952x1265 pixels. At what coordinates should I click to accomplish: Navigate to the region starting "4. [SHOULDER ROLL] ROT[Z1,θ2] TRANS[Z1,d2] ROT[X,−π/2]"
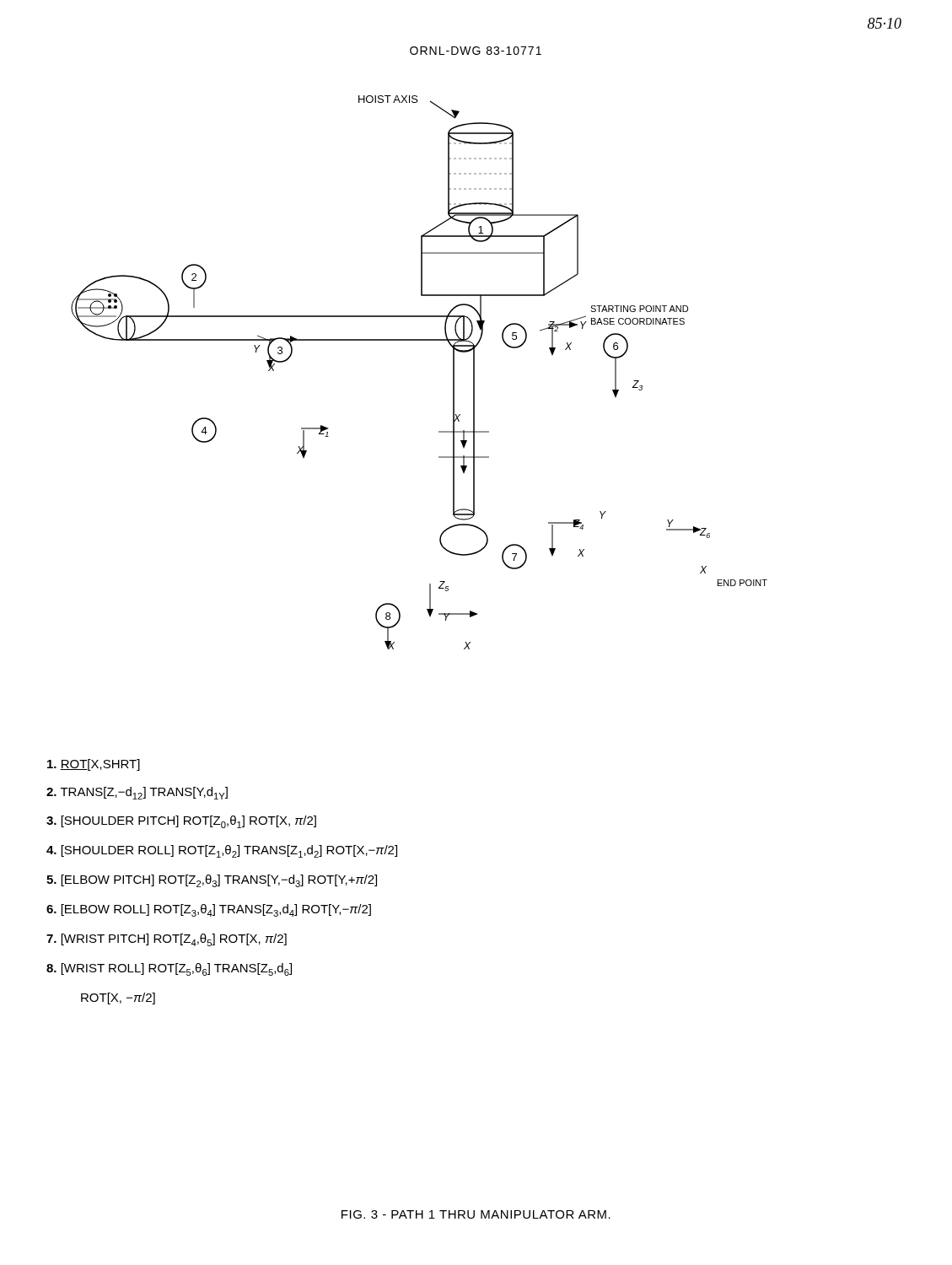[x=222, y=851]
